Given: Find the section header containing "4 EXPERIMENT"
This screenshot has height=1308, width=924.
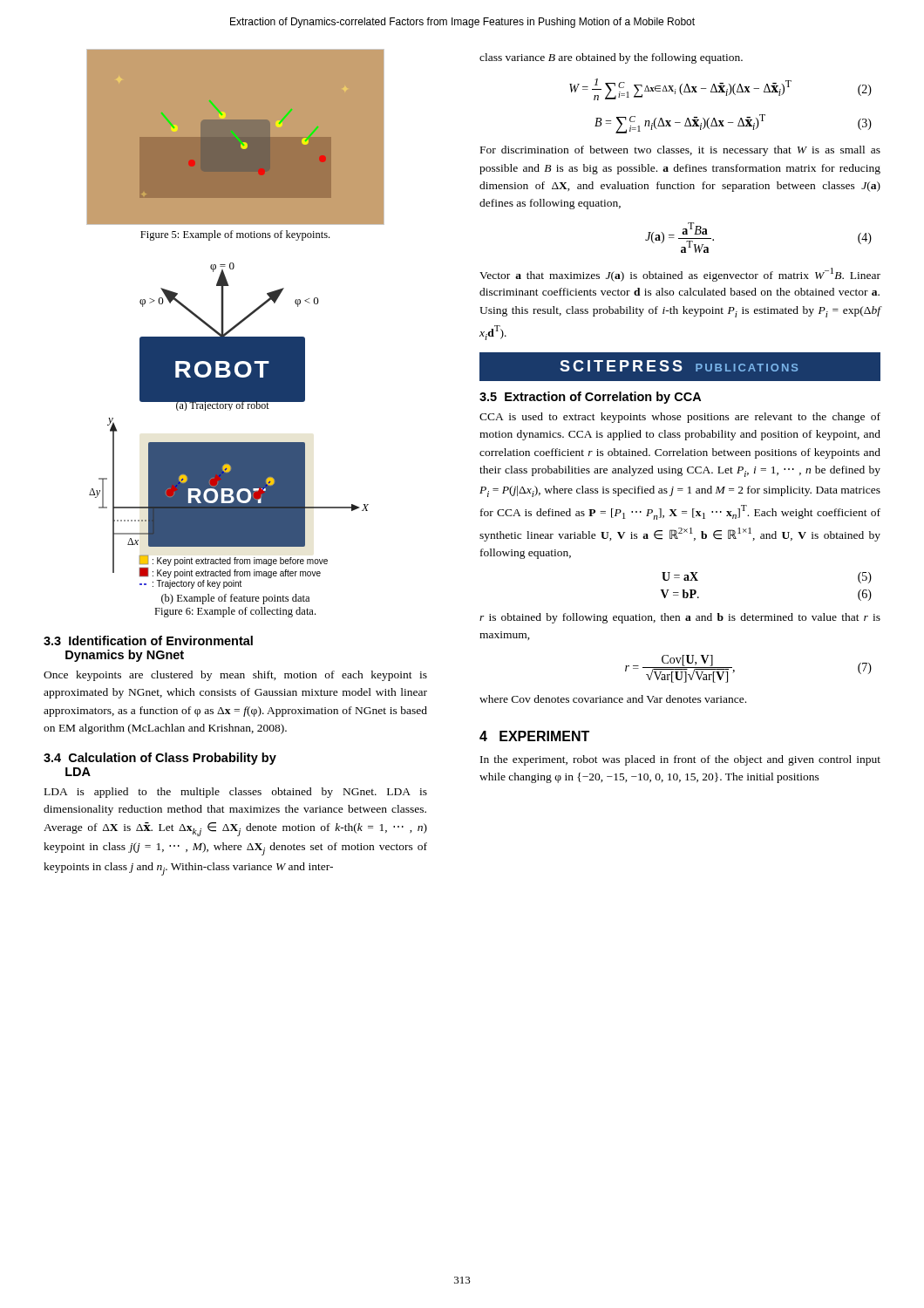Looking at the screenshot, I should pos(534,736).
